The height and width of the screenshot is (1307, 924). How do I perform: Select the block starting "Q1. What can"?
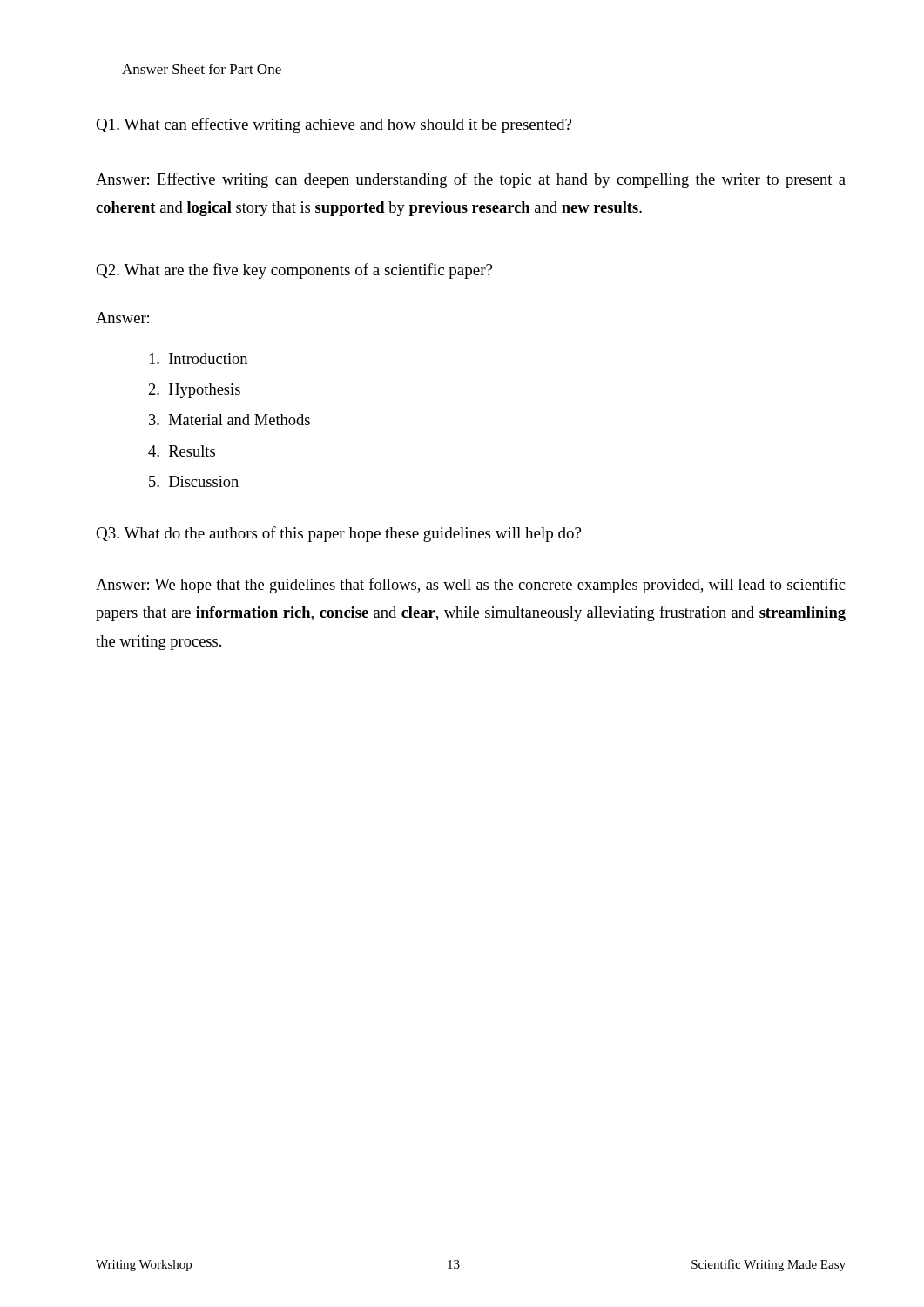tap(334, 124)
